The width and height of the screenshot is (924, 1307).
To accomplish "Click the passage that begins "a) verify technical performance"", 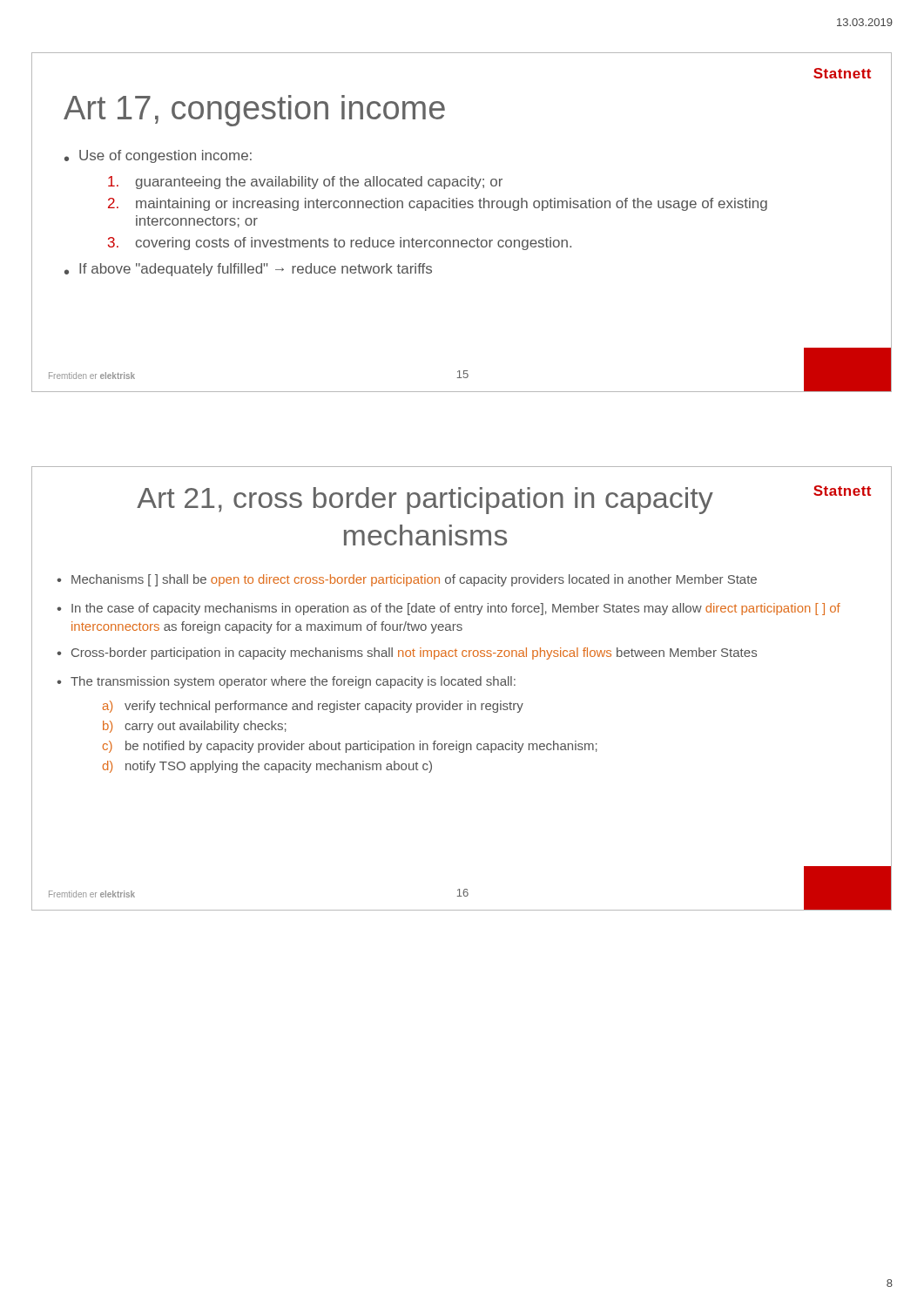I will click(x=313, y=706).
